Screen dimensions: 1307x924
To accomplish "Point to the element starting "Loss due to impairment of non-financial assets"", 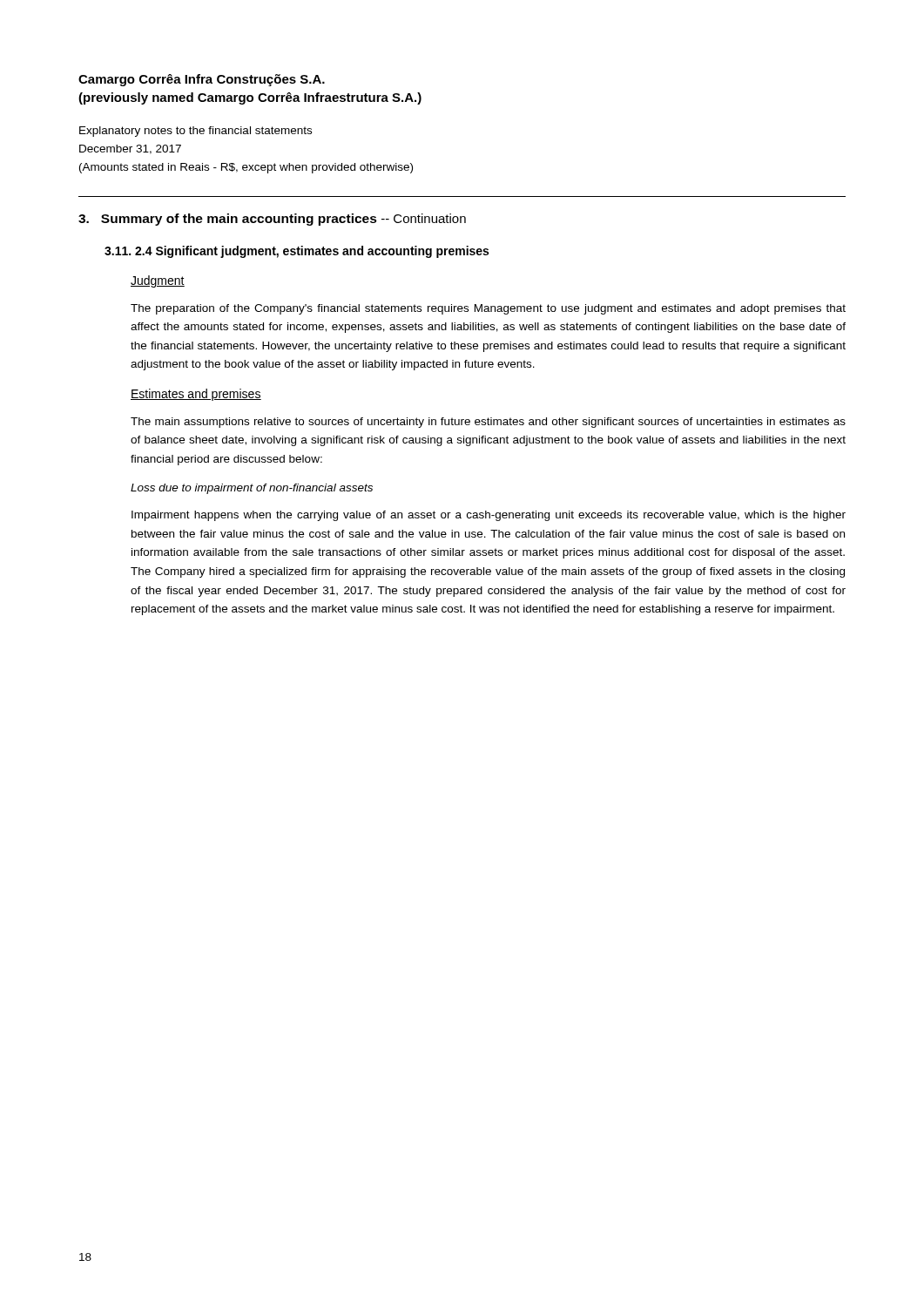I will click(252, 488).
